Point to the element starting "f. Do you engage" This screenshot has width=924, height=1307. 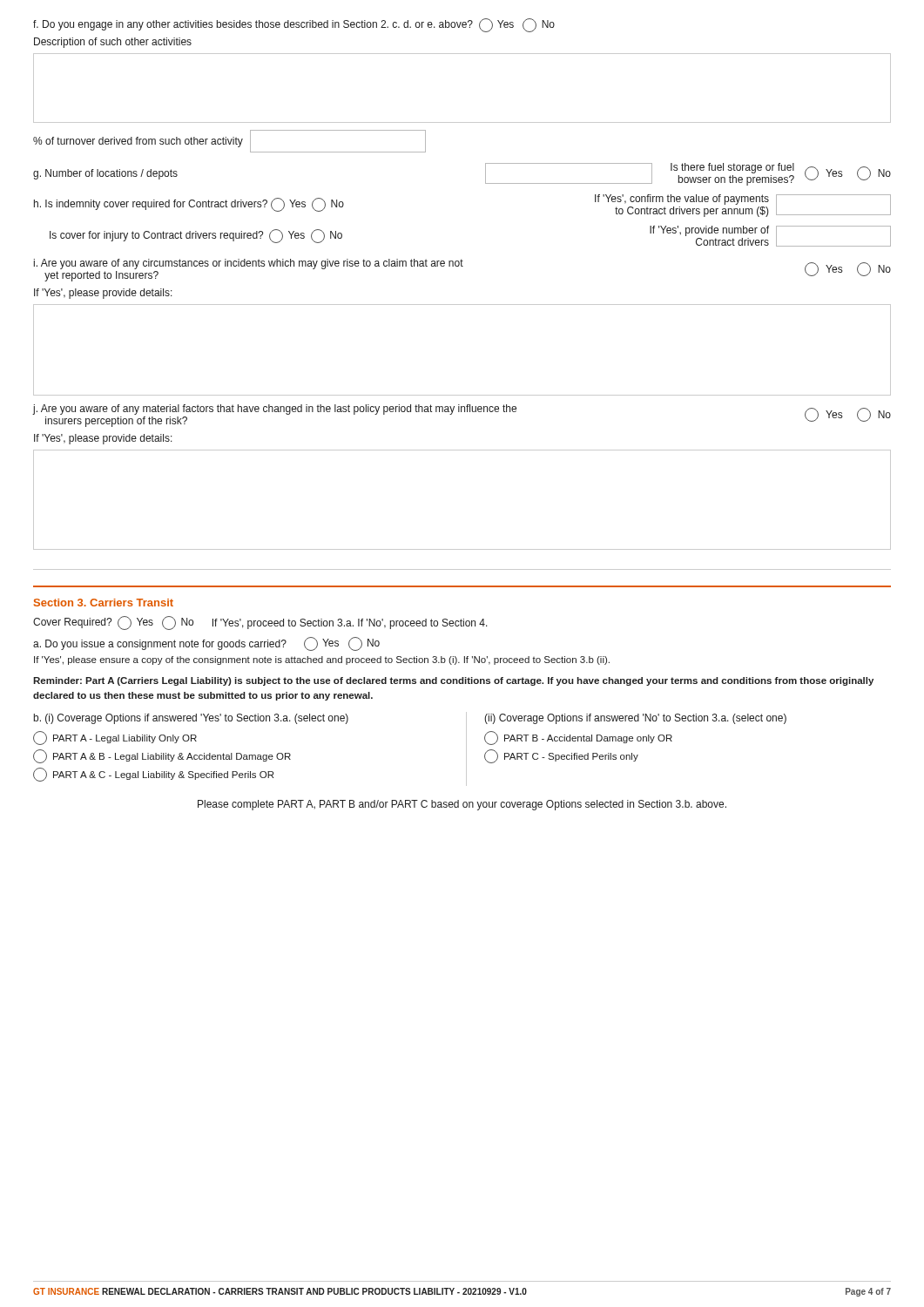(462, 33)
